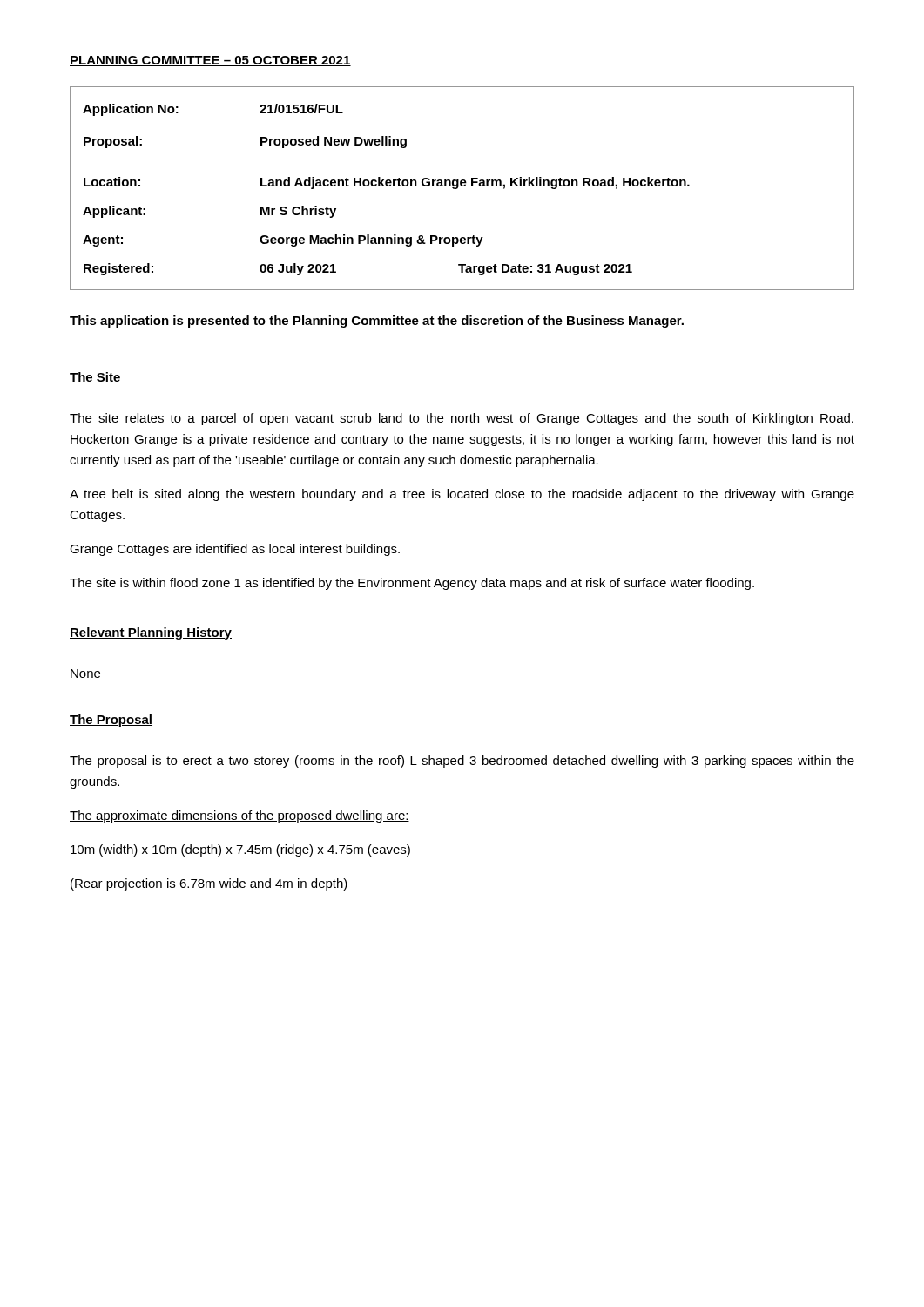Locate the element starting "The Site"

[95, 376]
